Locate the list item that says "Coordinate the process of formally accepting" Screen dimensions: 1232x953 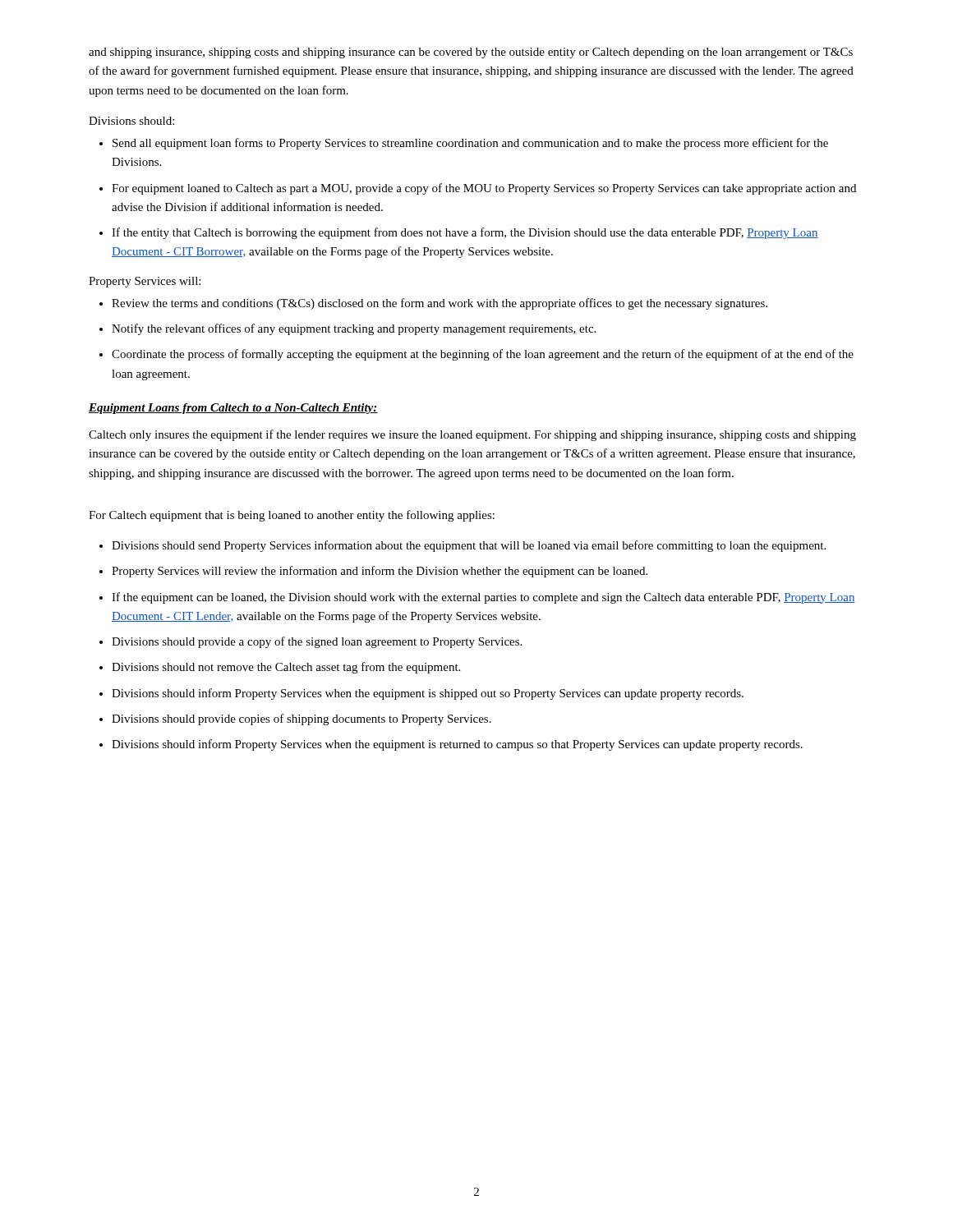[483, 364]
